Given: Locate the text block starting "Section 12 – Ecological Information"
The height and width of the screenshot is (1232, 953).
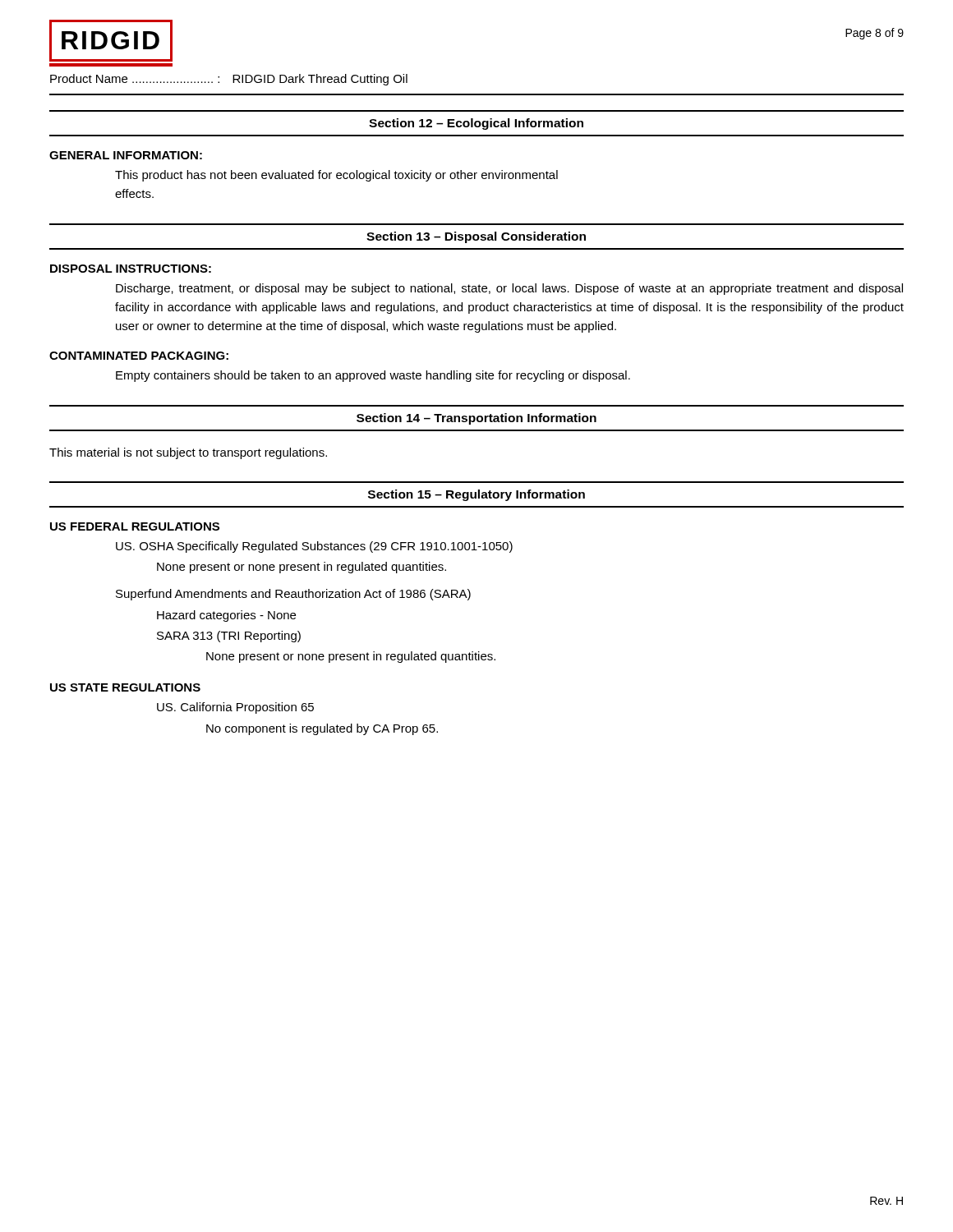Looking at the screenshot, I should tap(476, 123).
